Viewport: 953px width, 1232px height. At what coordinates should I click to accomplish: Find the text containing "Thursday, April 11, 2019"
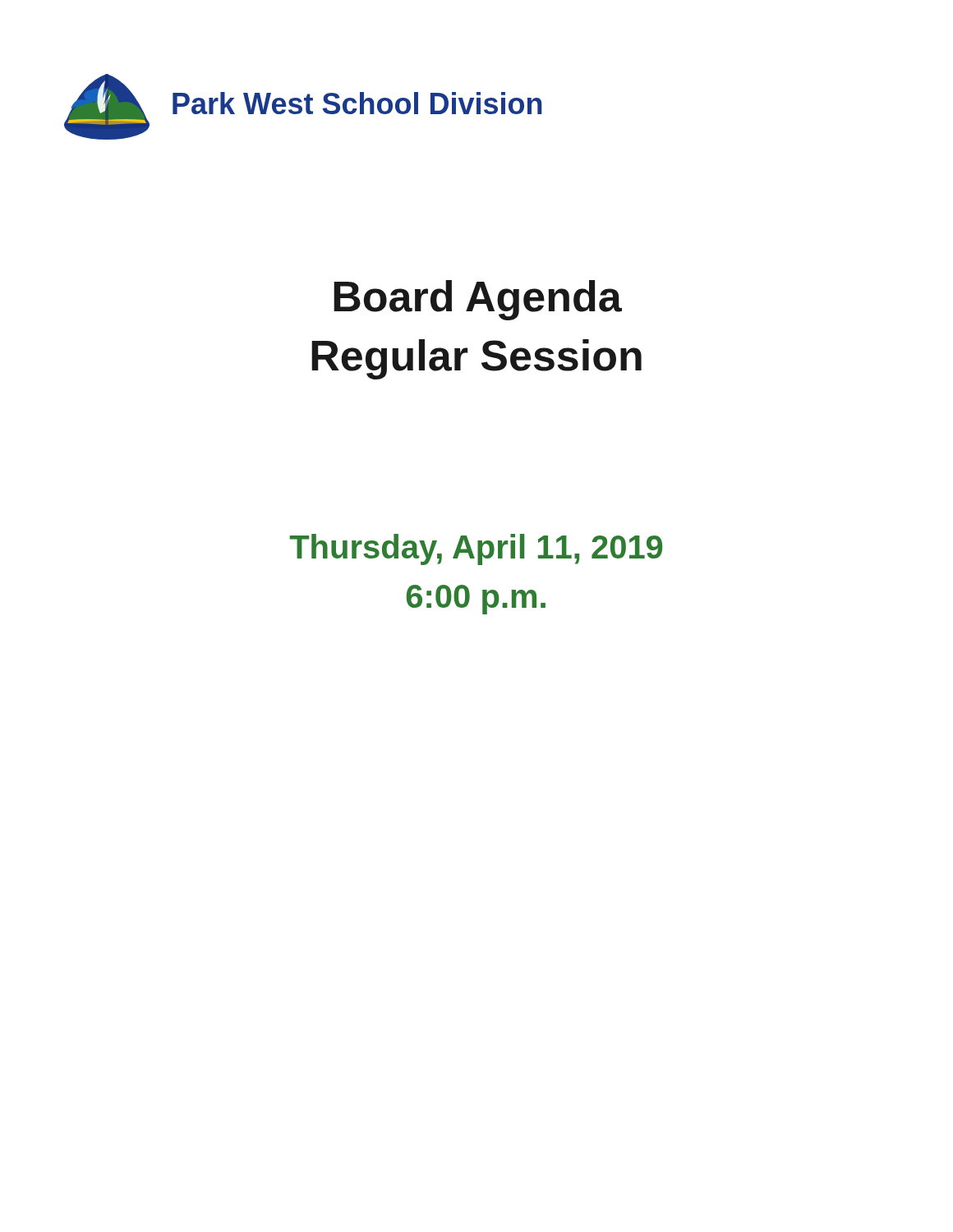(476, 547)
